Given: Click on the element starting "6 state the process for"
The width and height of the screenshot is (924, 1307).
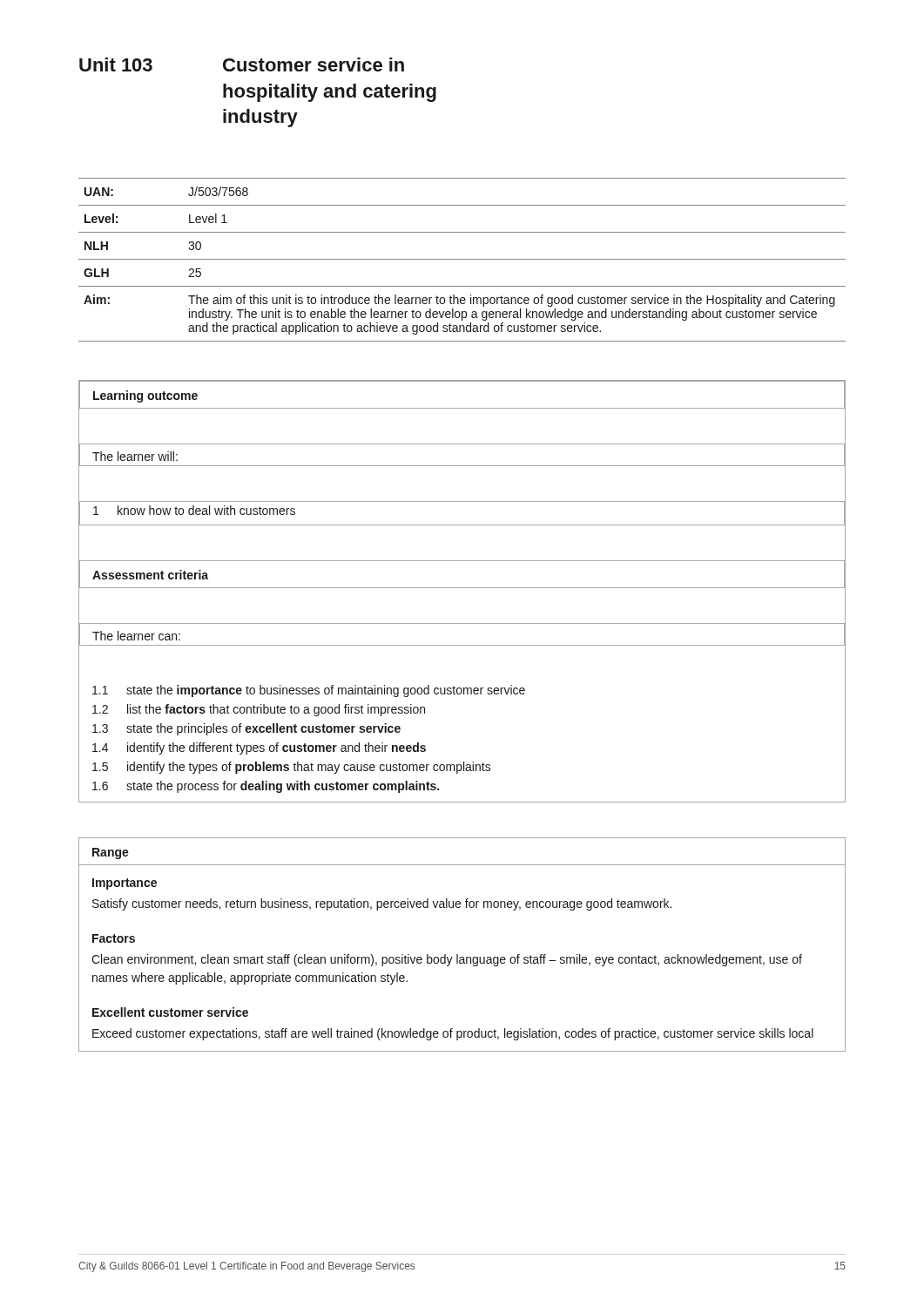Looking at the screenshot, I should (266, 787).
